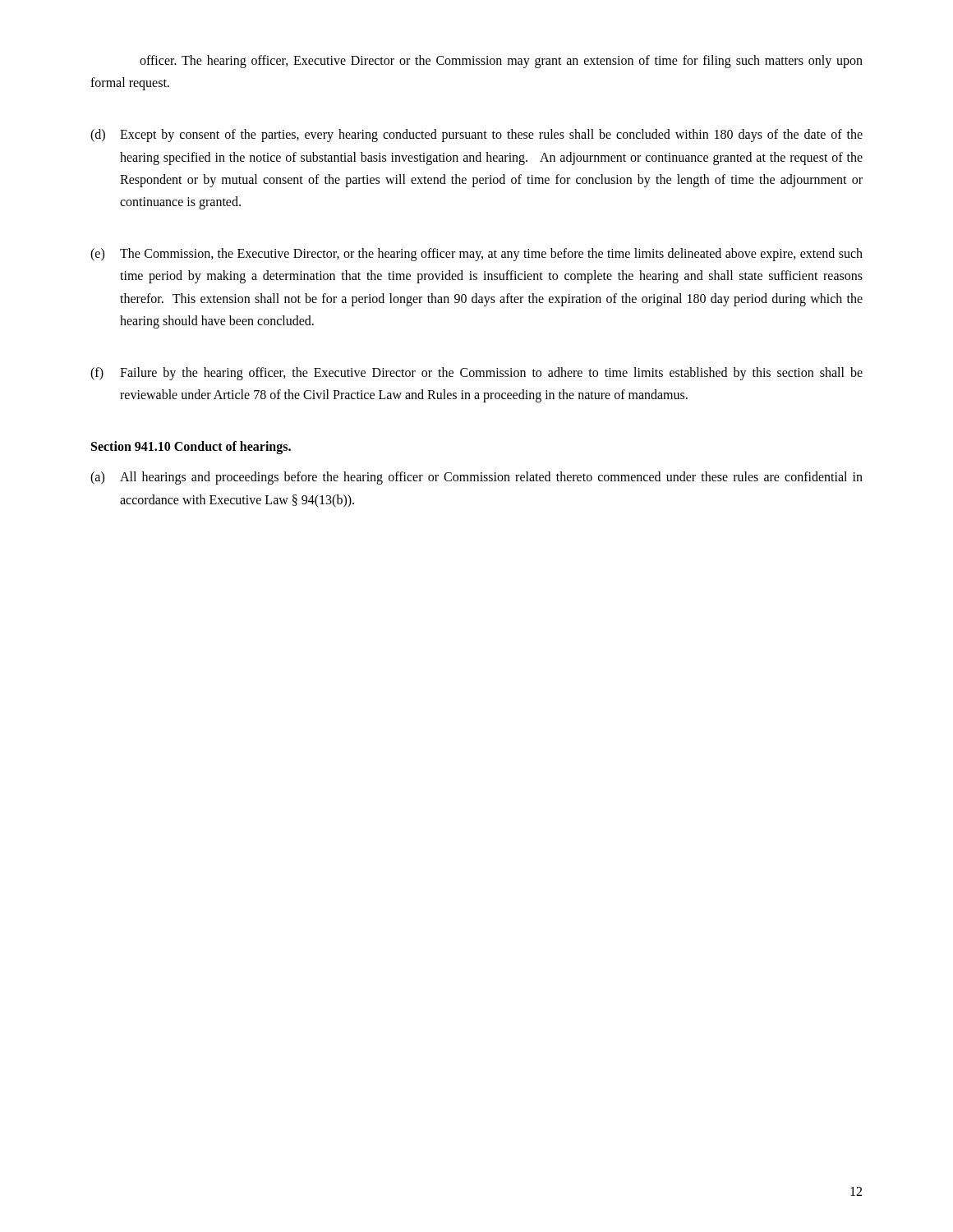Select the block starting "(f) Failure by the hearing officer,"
This screenshot has width=953, height=1232.
point(476,384)
